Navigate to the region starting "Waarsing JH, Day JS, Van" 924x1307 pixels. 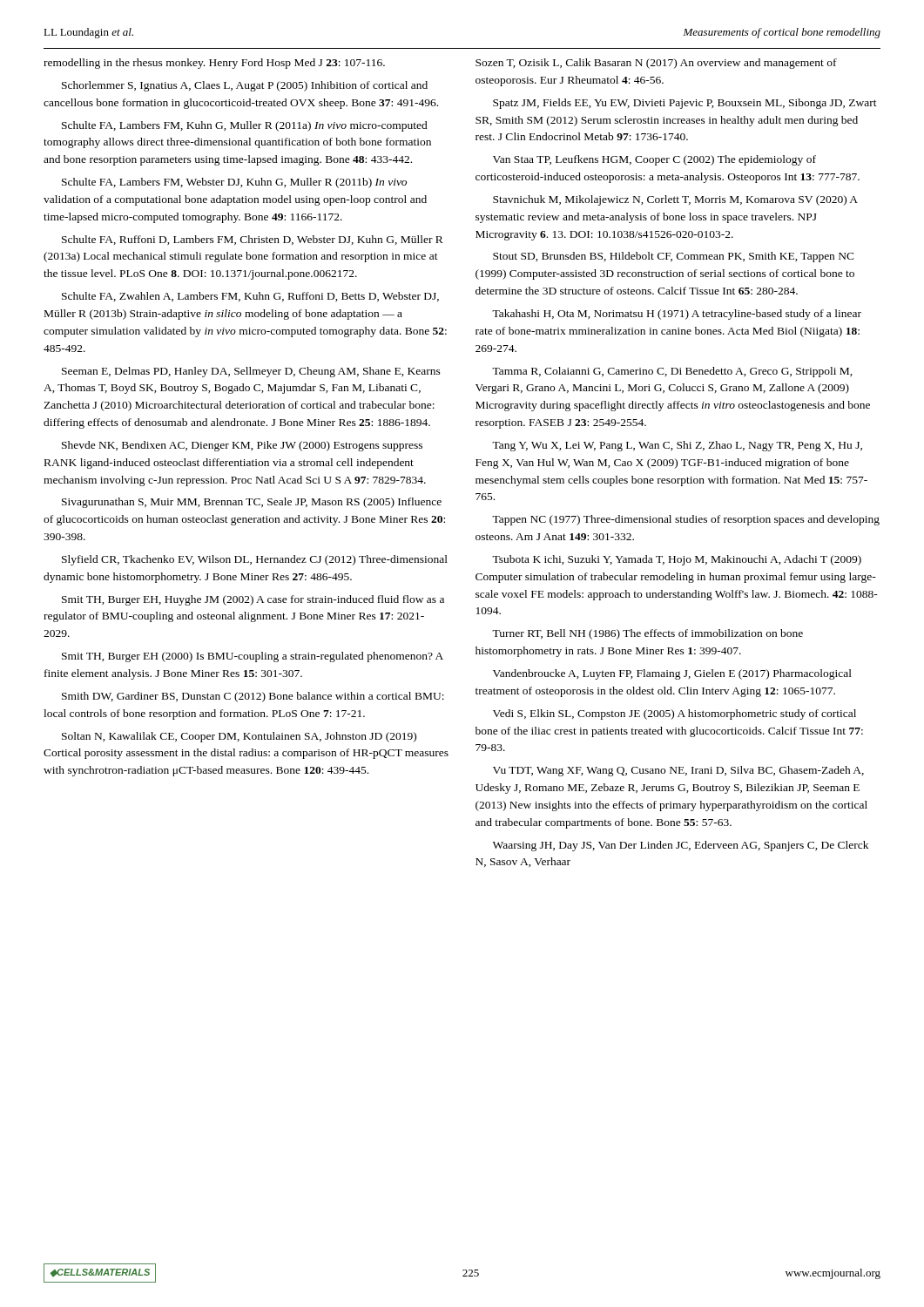pos(678,853)
